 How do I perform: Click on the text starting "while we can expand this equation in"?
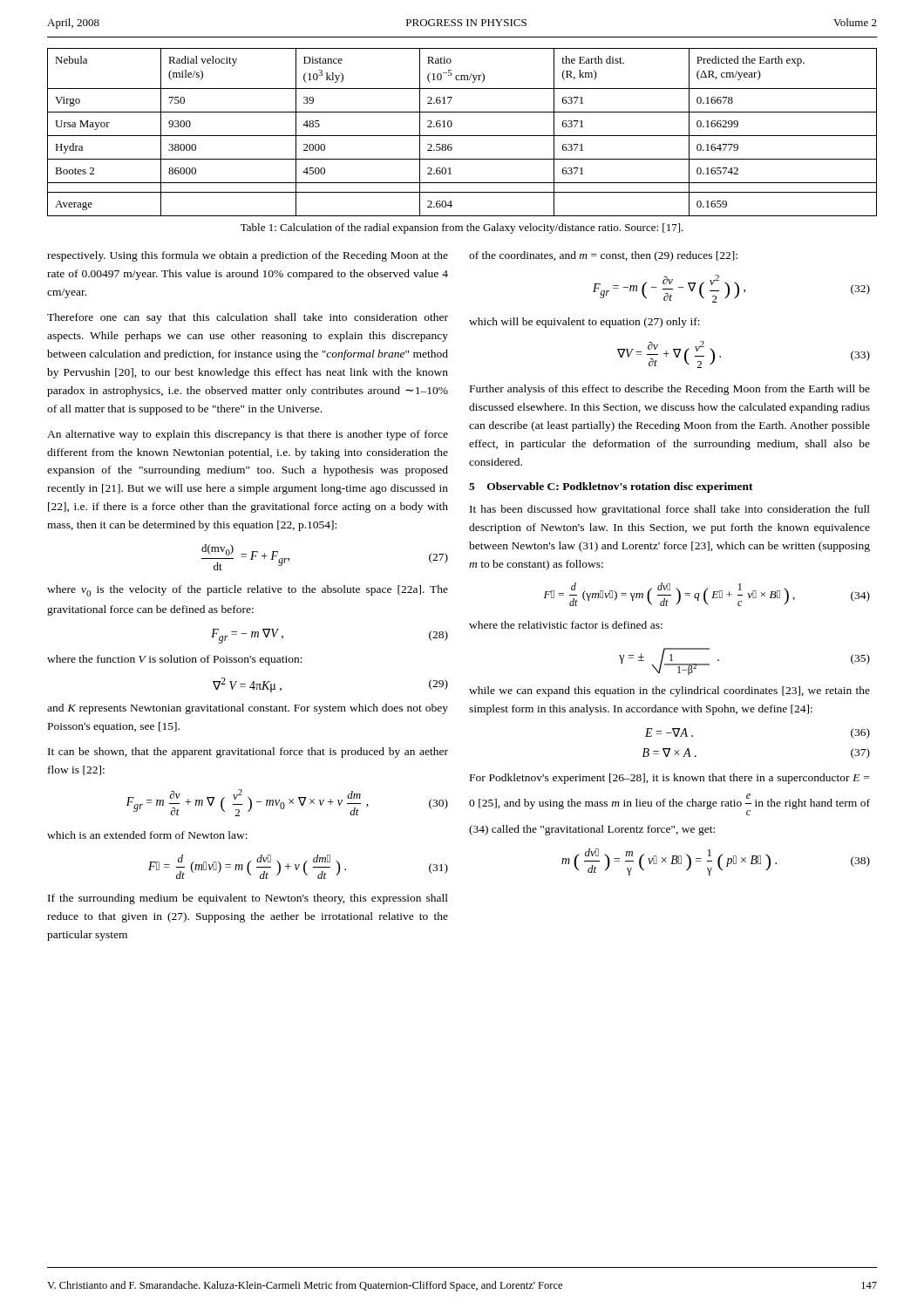(x=669, y=700)
